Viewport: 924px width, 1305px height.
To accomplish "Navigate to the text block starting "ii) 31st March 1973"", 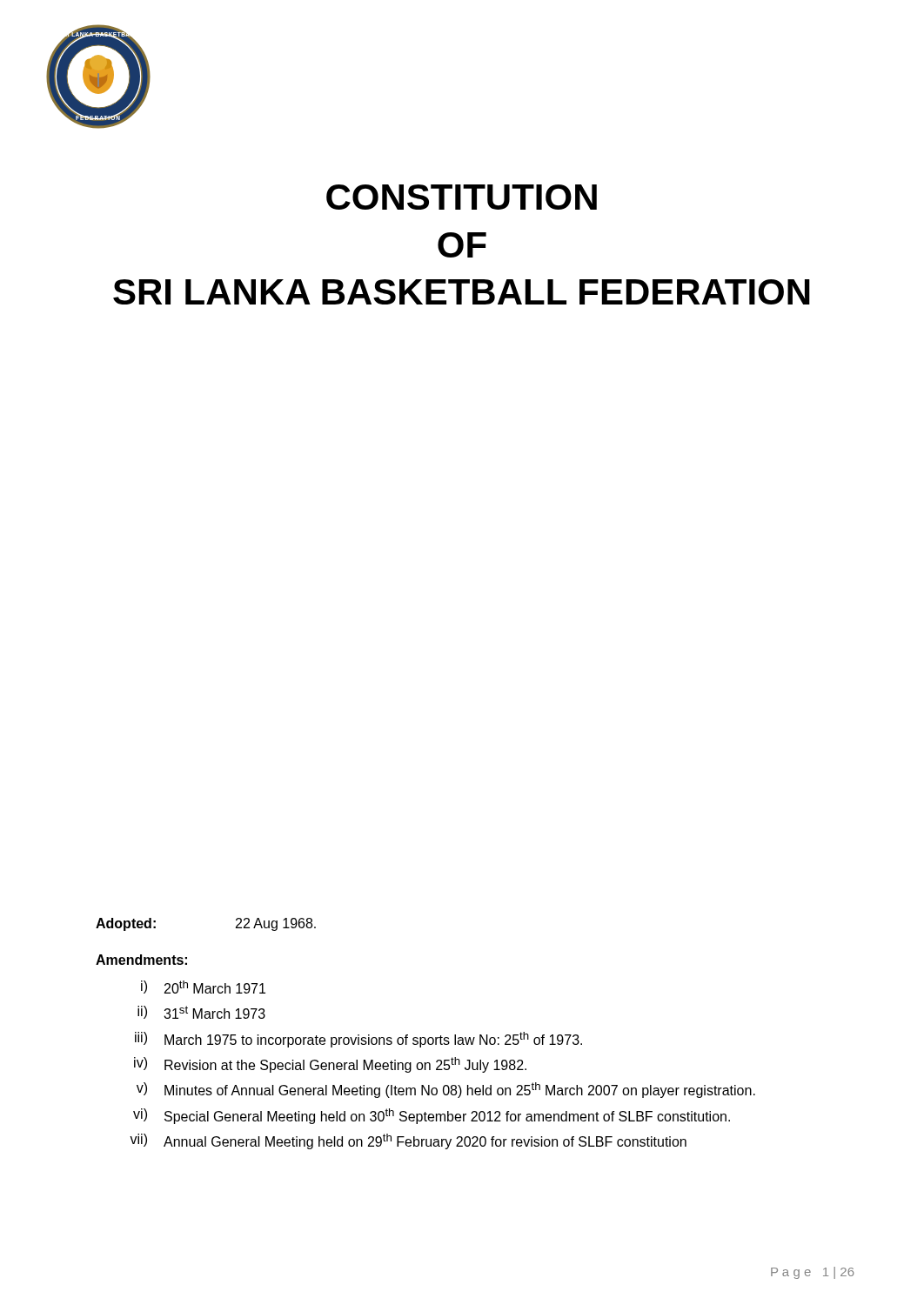I will (x=201, y=1012).
